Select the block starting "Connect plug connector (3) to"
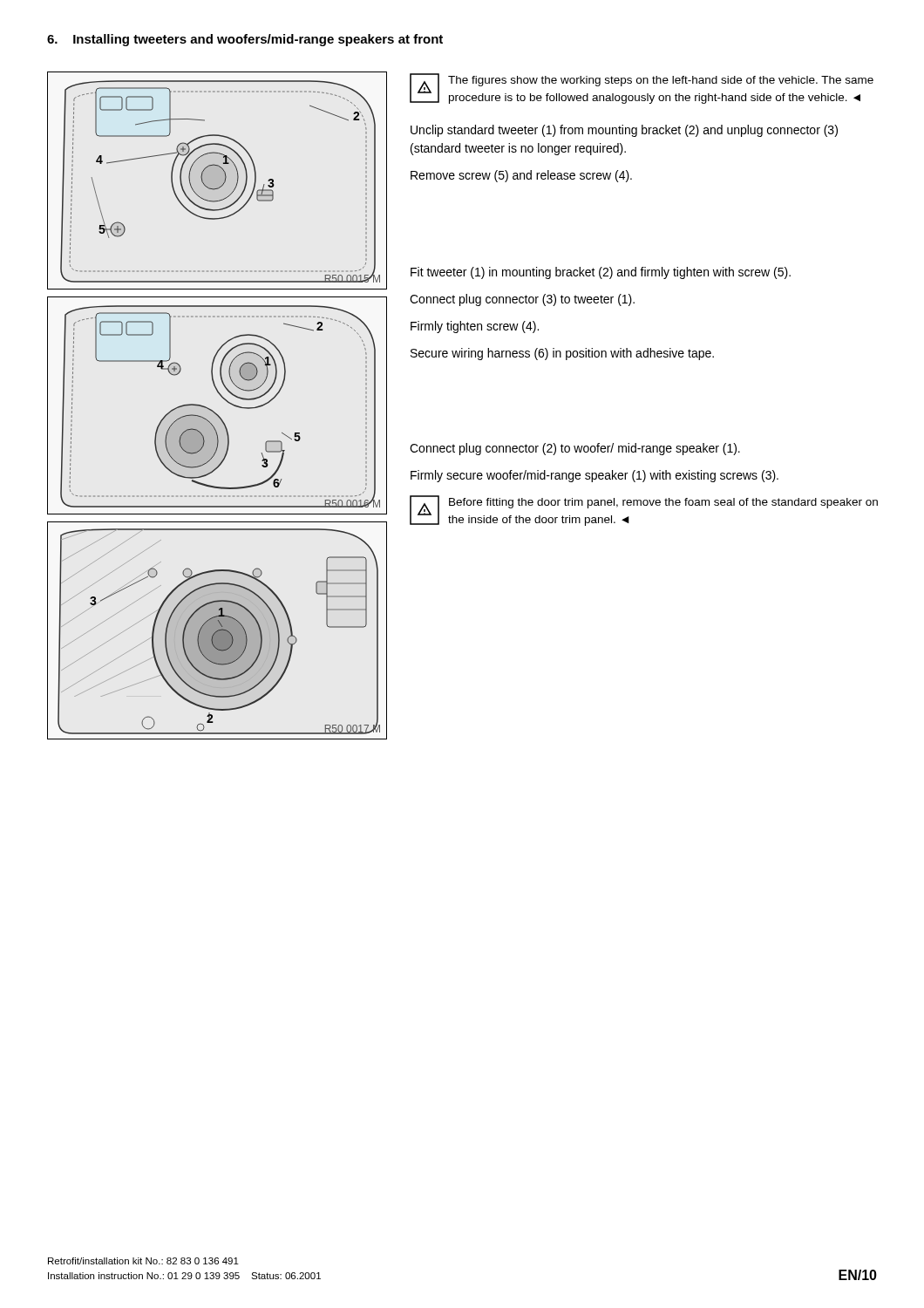Screen dimensions: 1308x924 [x=523, y=299]
